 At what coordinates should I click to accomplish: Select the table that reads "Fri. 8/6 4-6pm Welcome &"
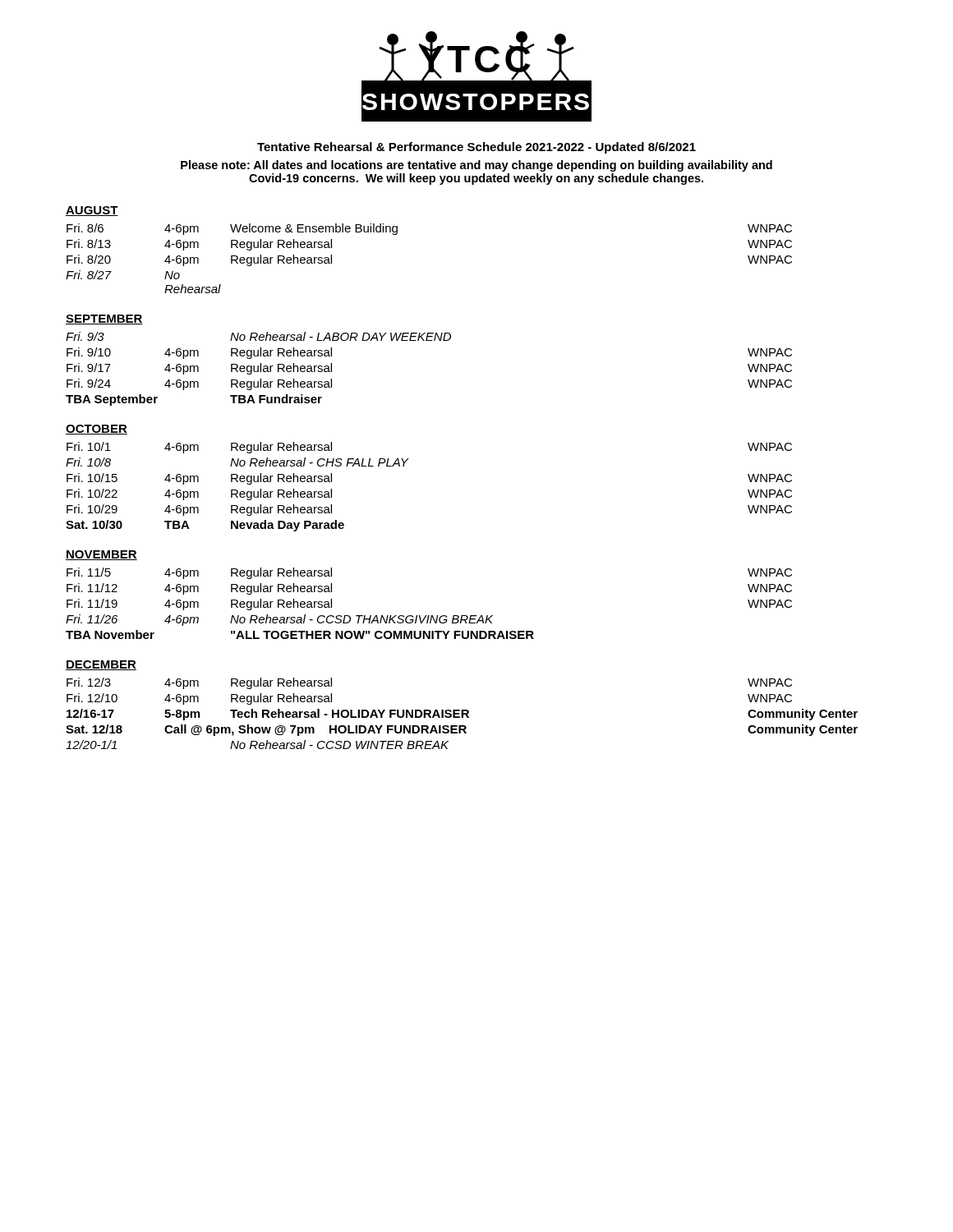(476, 258)
